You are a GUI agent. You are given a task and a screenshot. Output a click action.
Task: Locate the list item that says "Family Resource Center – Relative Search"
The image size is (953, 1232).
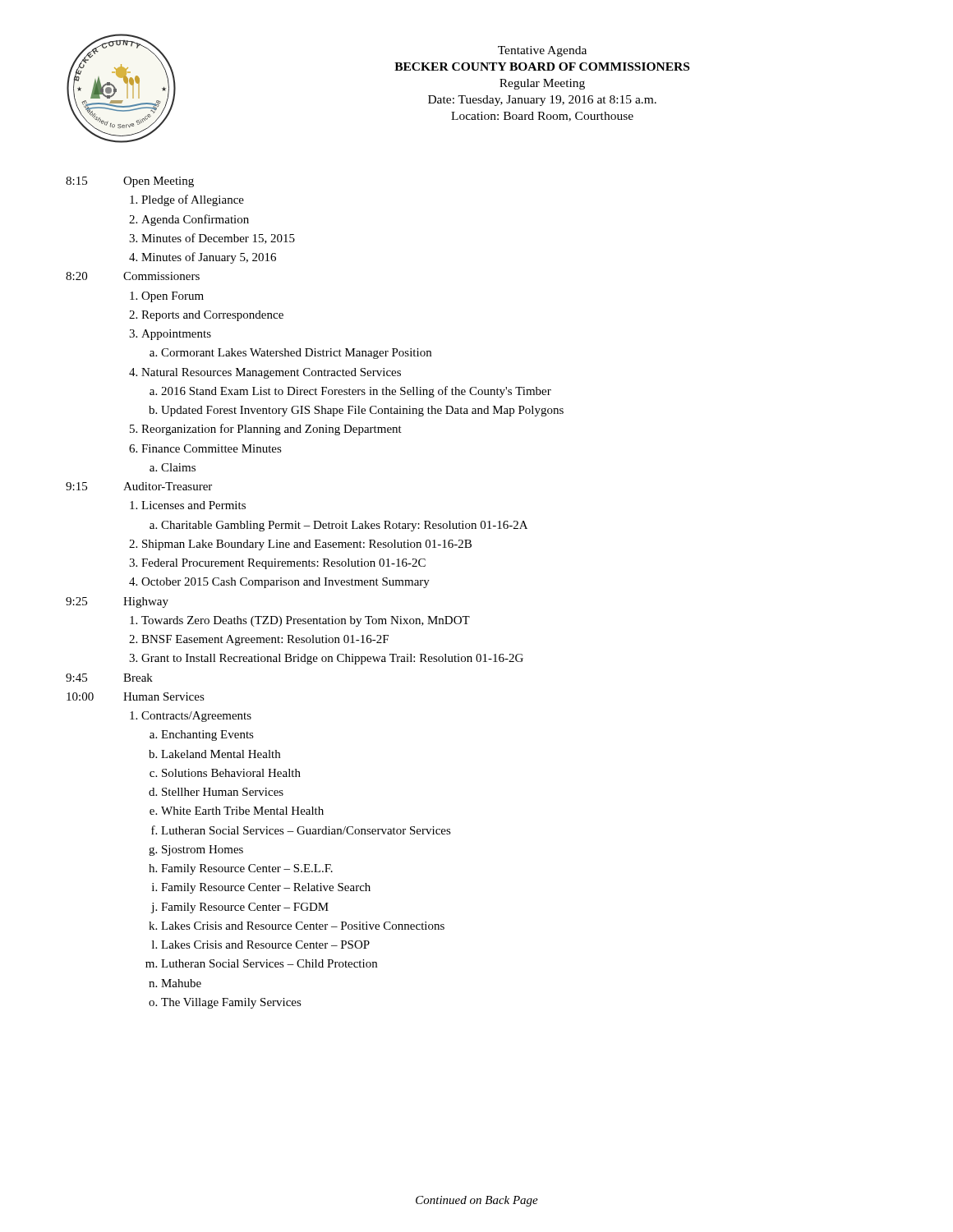pyautogui.click(x=266, y=887)
